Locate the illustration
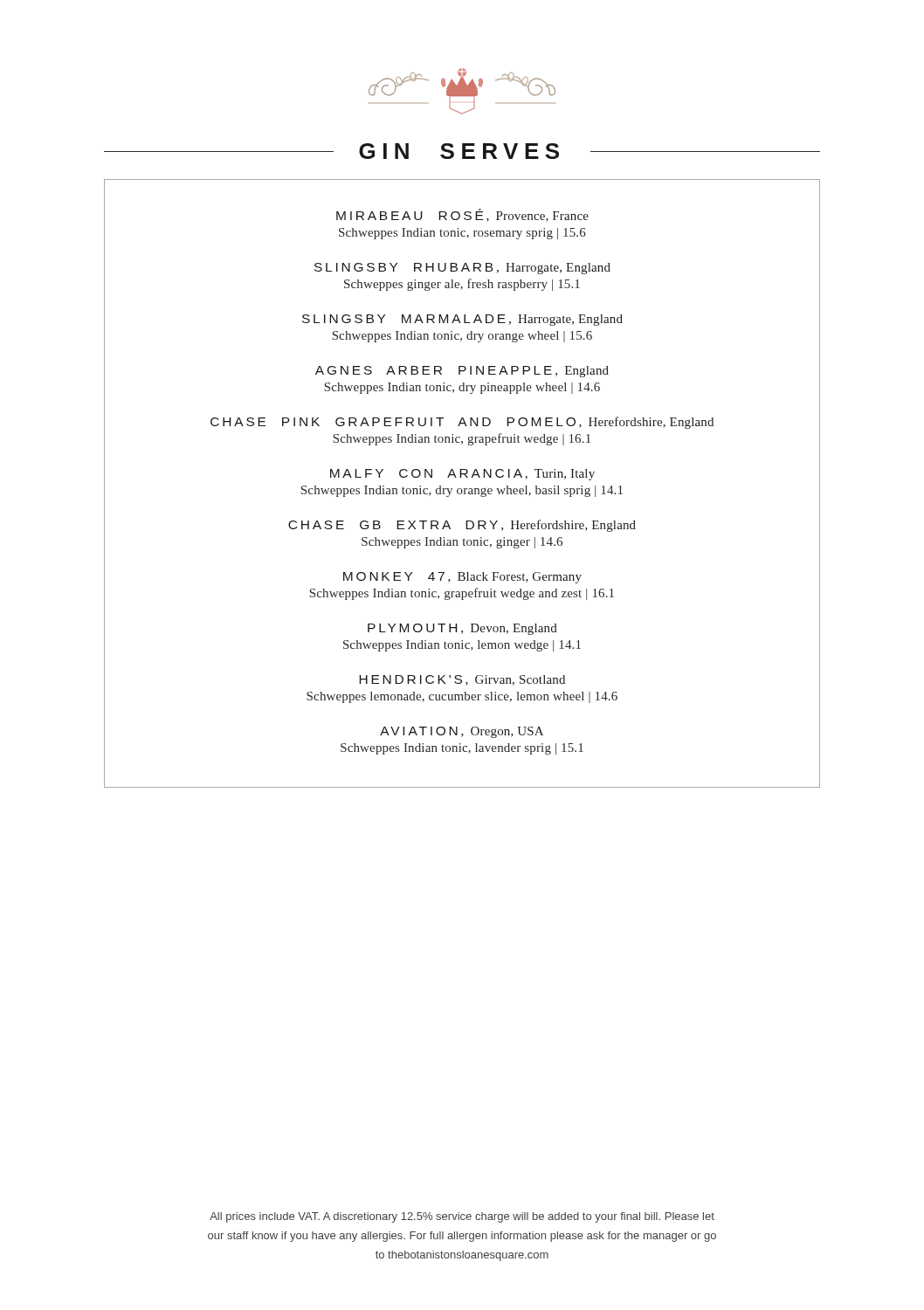The height and width of the screenshot is (1310, 924). [462, 87]
